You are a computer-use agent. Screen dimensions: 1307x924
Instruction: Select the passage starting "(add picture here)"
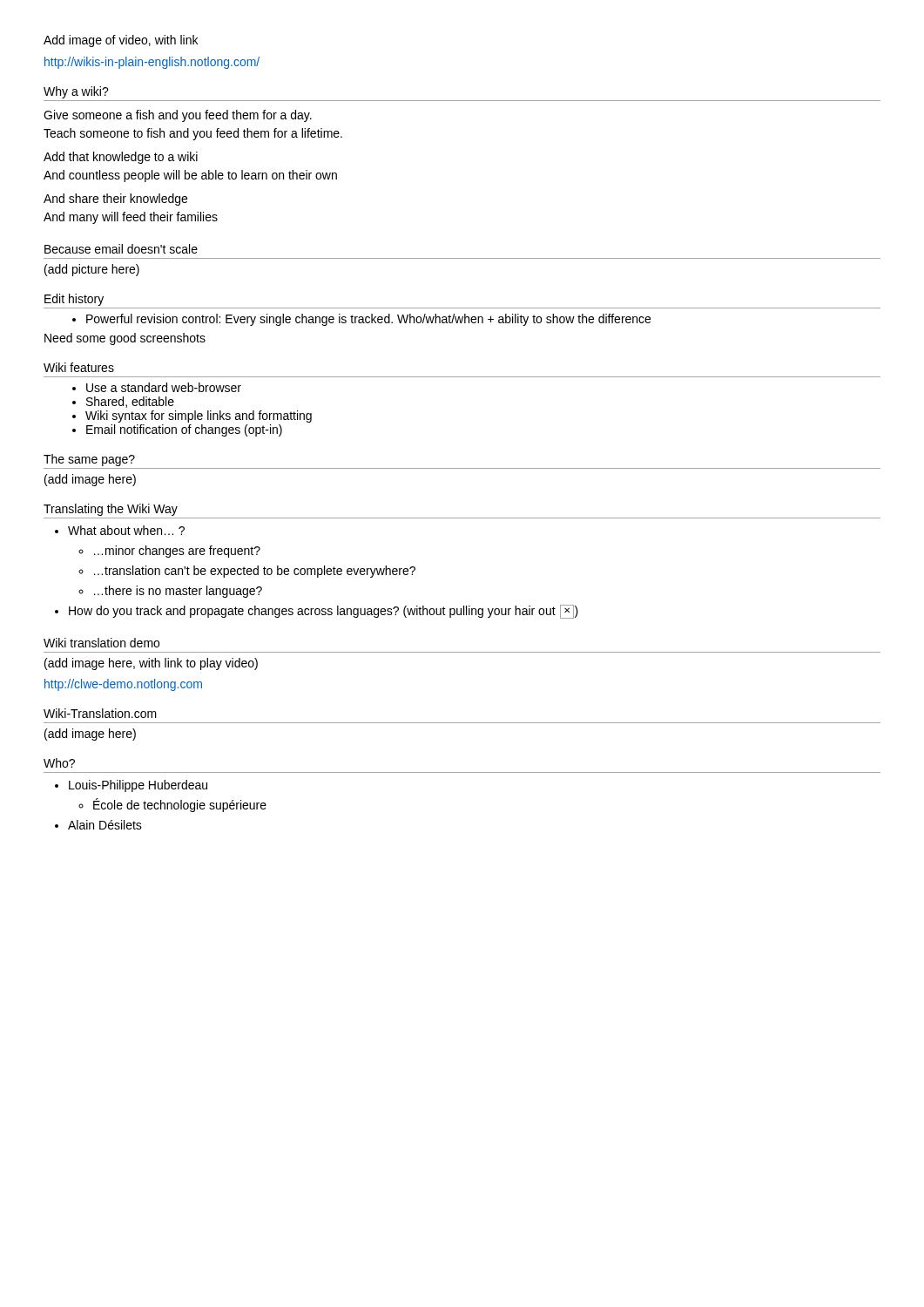(92, 269)
